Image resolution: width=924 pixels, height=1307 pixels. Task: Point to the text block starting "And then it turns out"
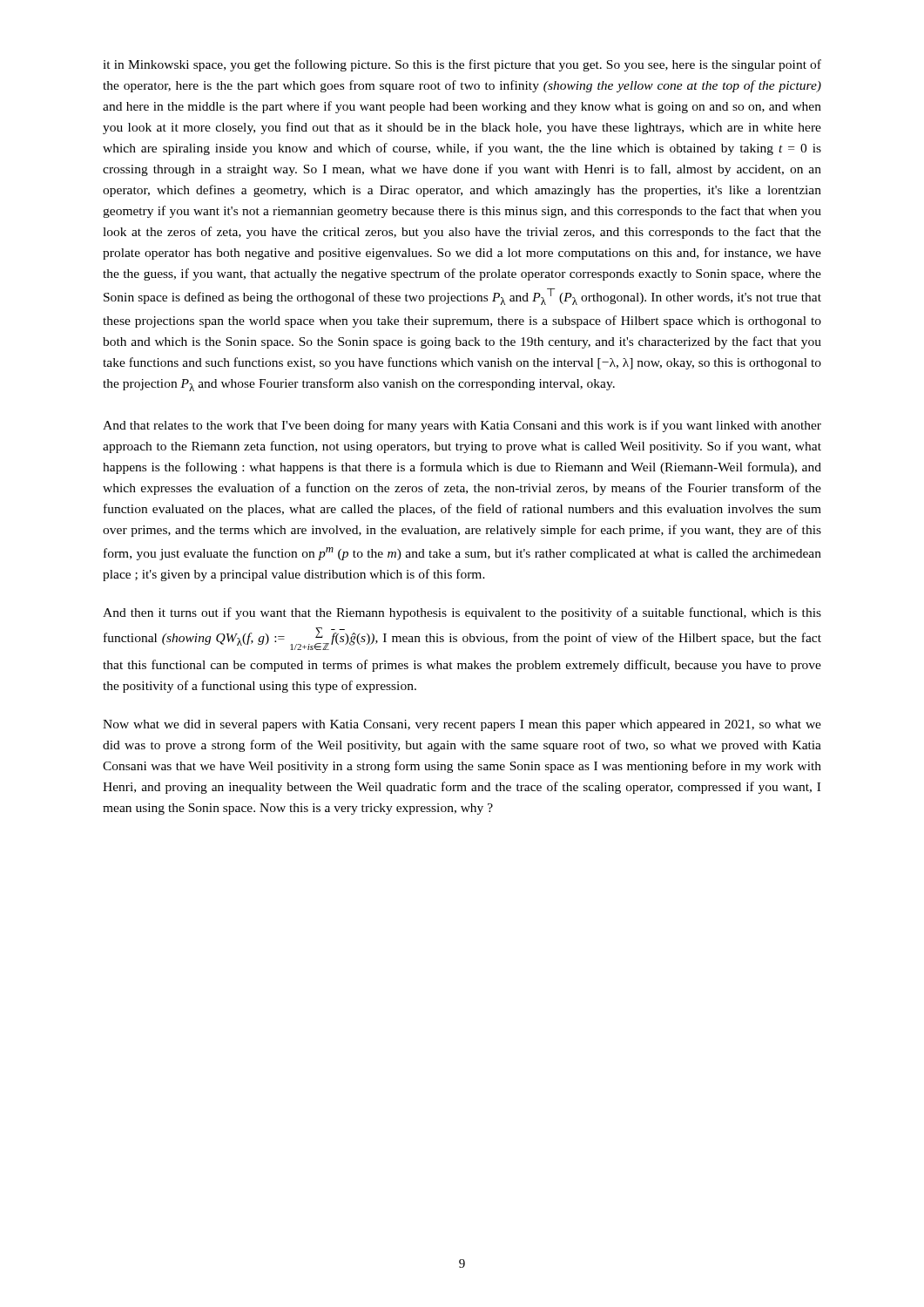click(462, 649)
